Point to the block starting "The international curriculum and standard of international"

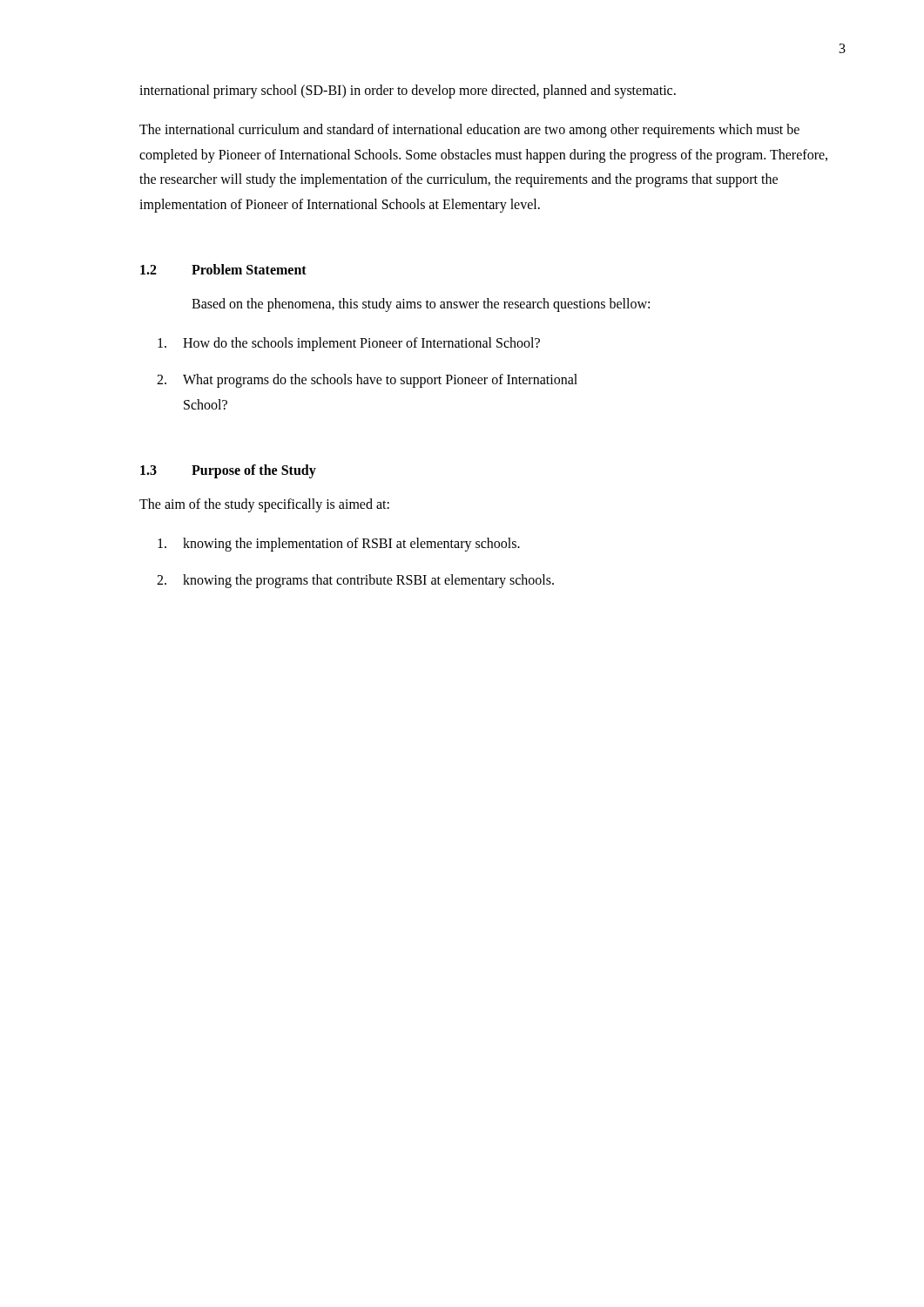click(488, 168)
